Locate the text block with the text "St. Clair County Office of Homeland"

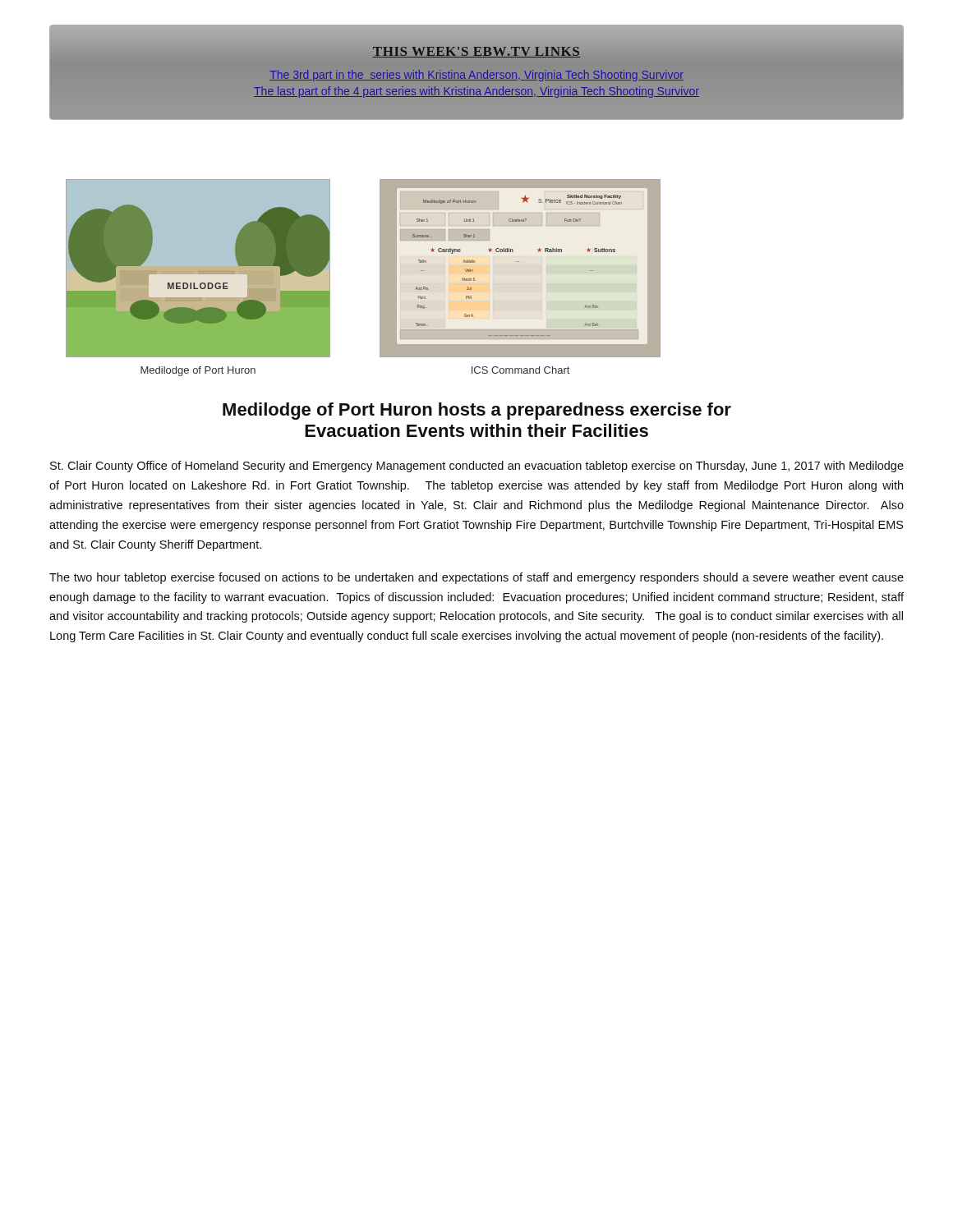point(476,505)
